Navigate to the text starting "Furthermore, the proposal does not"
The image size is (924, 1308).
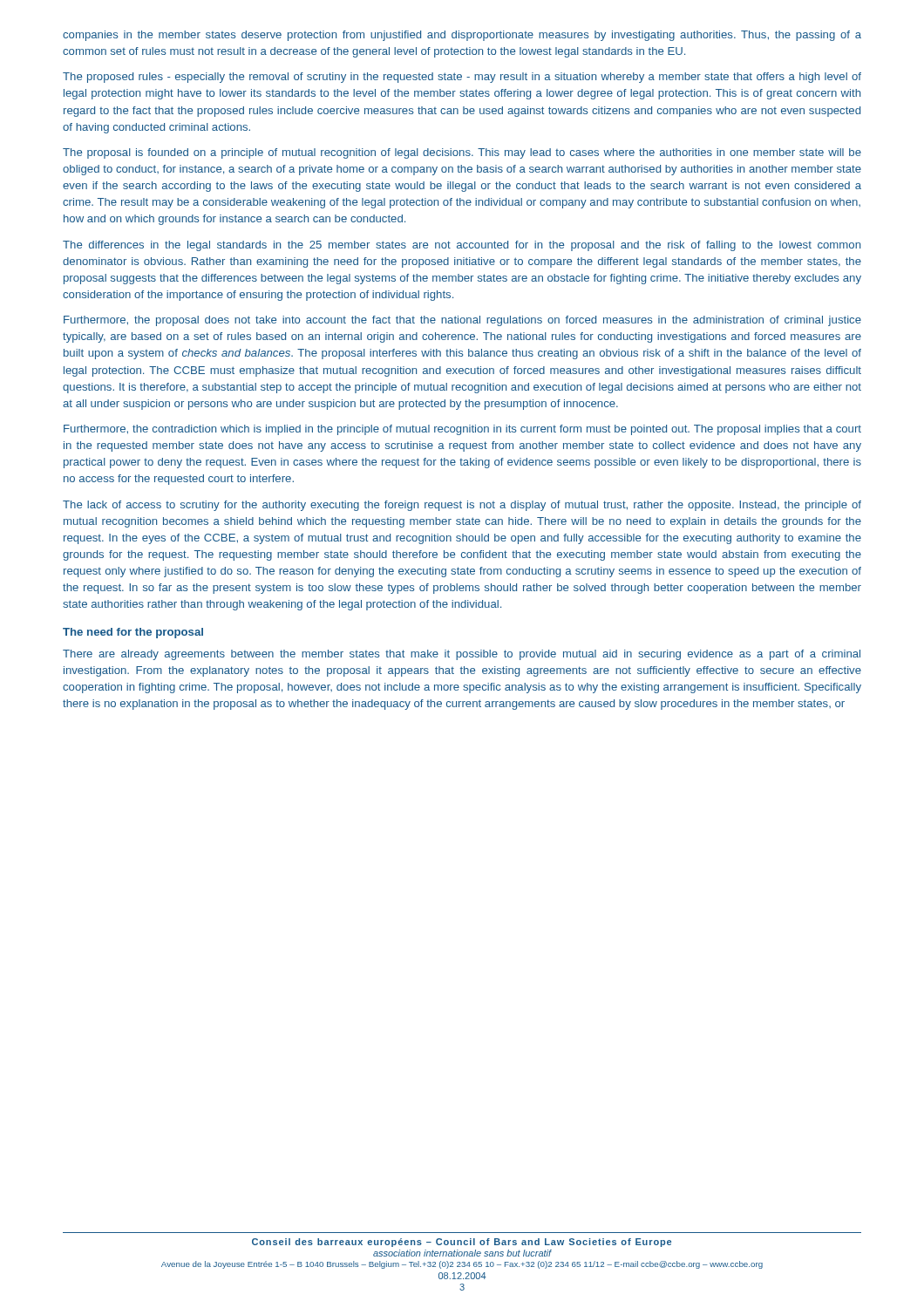click(x=462, y=361)
